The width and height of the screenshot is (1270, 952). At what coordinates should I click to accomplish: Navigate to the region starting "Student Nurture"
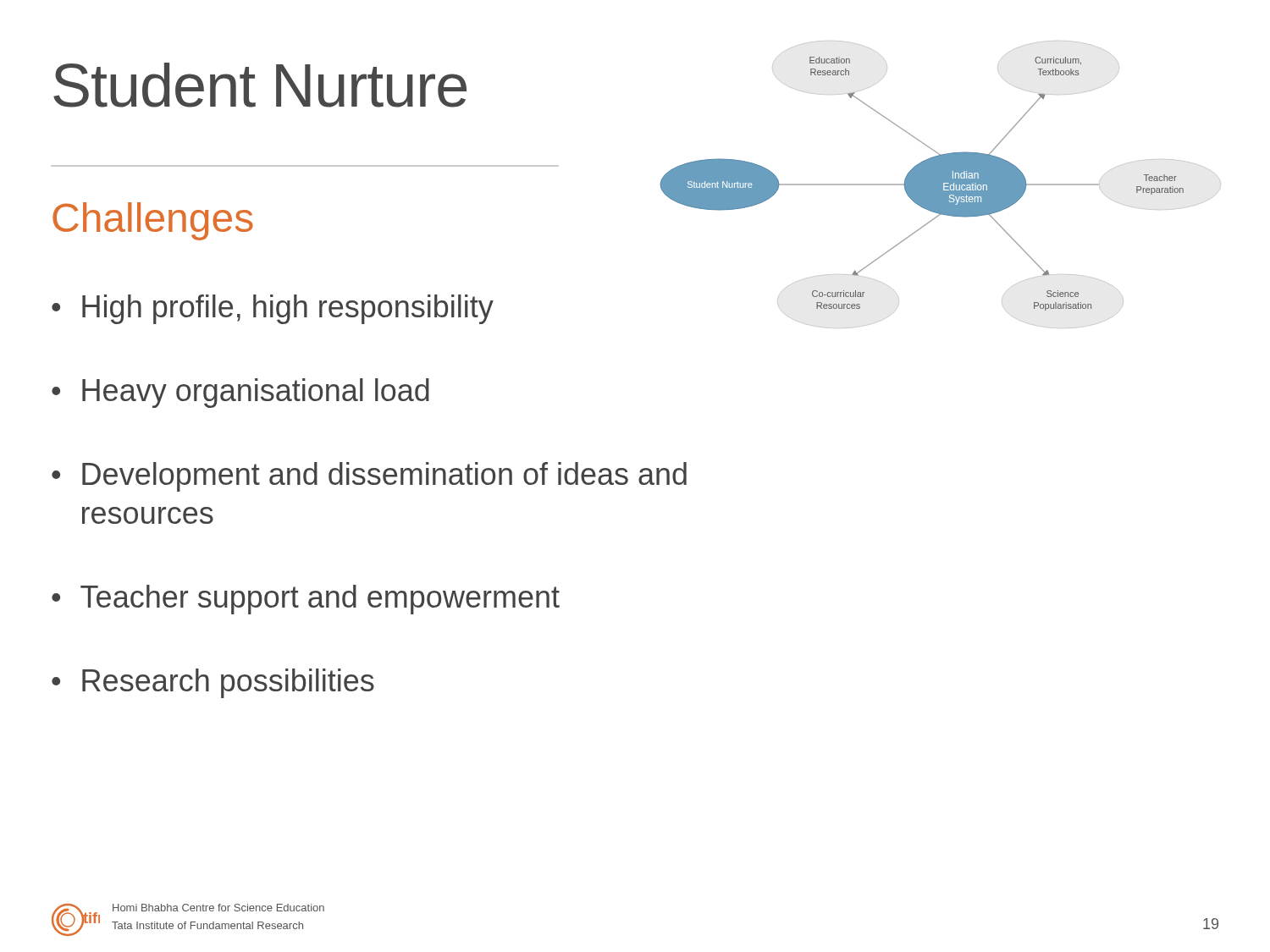(260, 85)
